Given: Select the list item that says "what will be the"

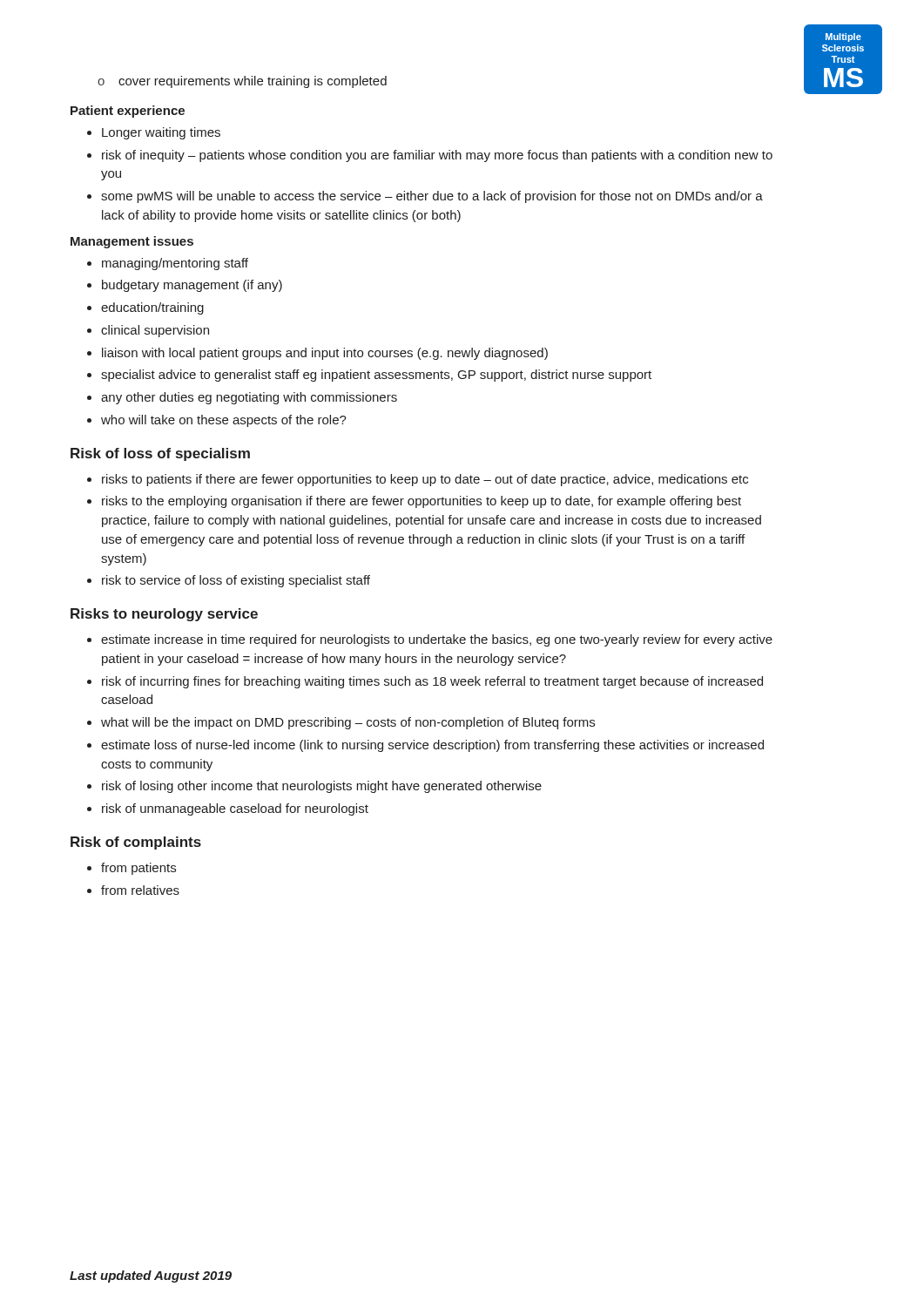Looking at the screenshot, I should coord(443,722).
